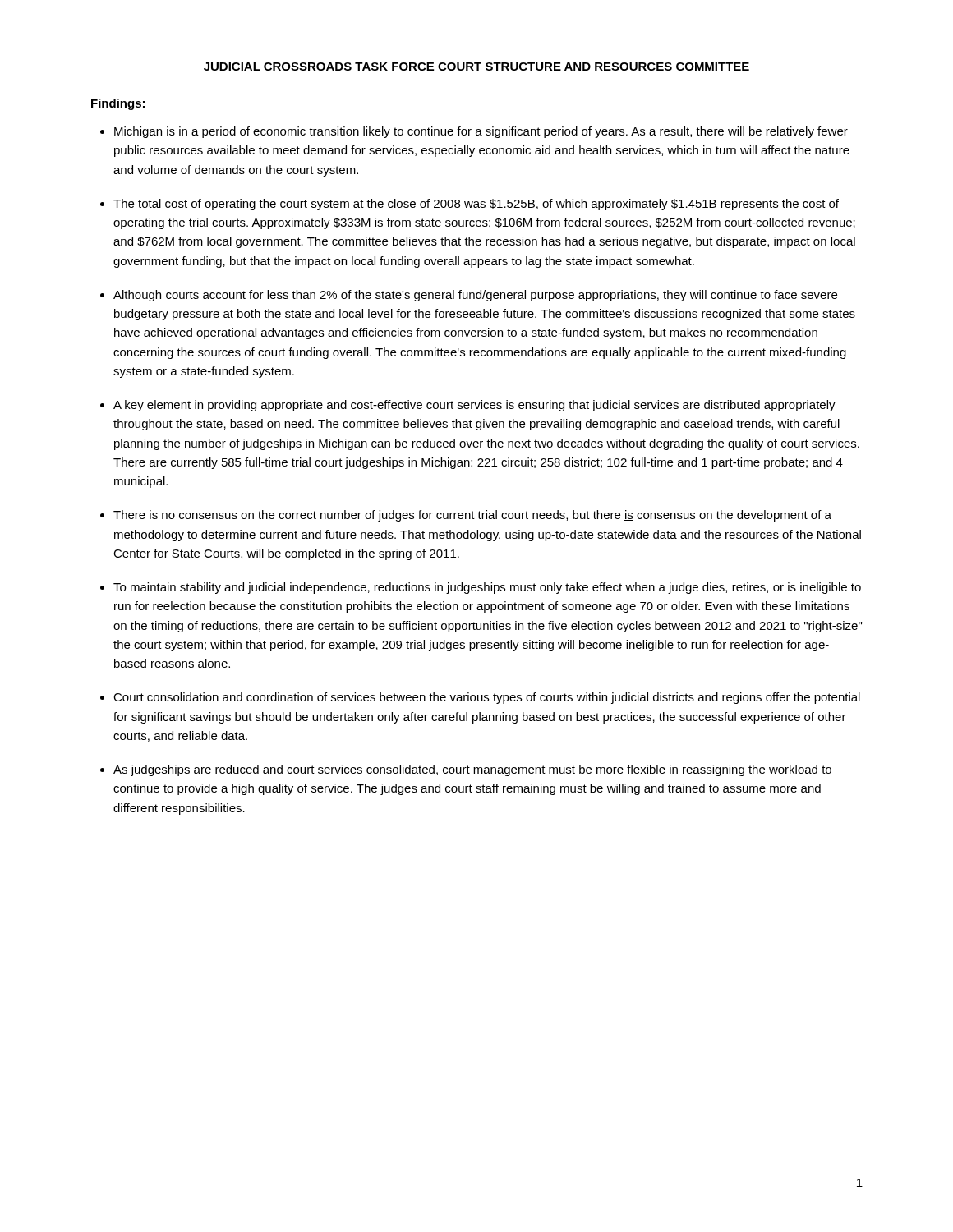
Task: Locate the region starting "A key element in providing appropriate and"
Action: coord(487,443)
